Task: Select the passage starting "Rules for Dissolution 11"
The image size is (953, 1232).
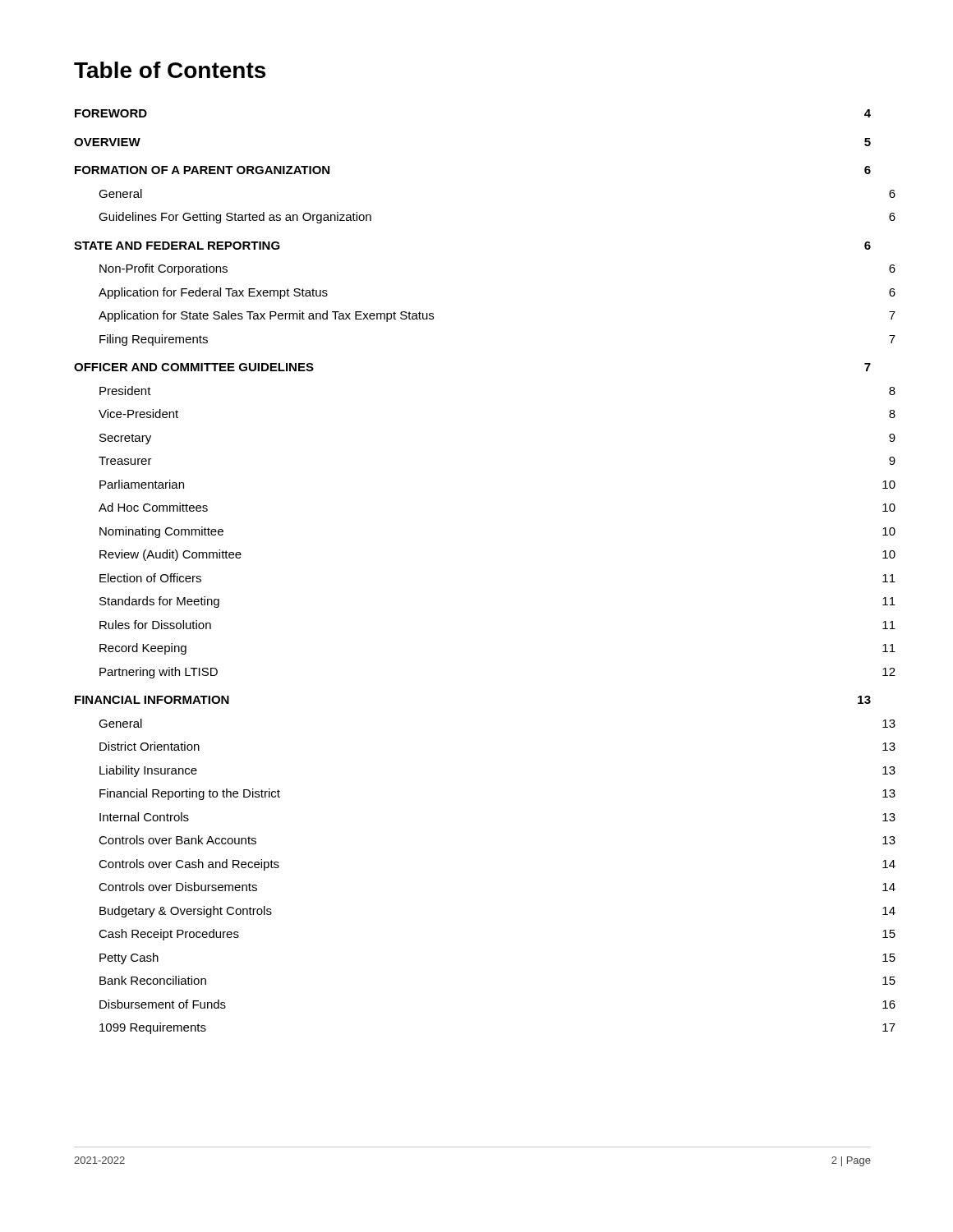Action: tap(158, 624)
